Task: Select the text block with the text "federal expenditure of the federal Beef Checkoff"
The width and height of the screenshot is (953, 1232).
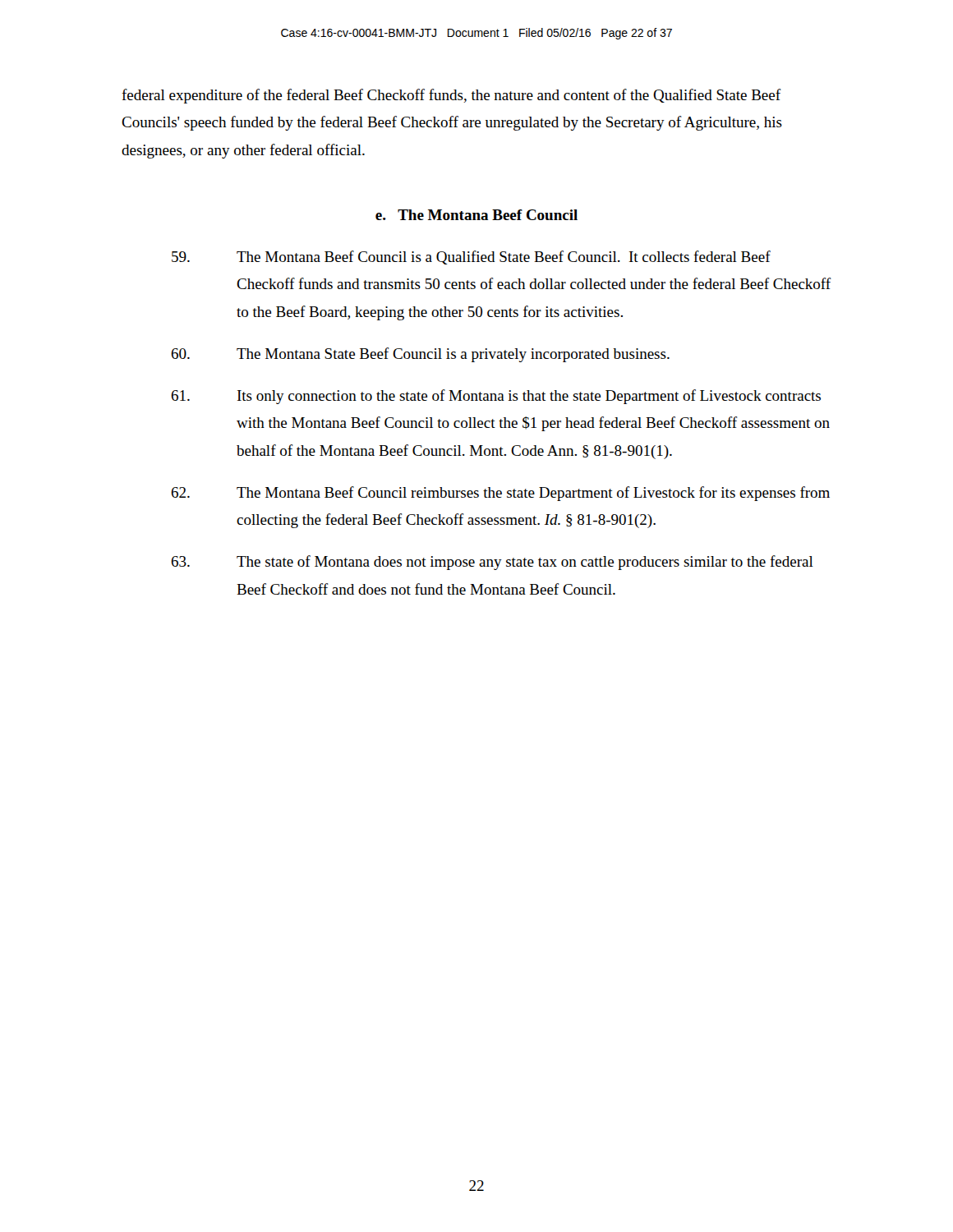Action: 476,122
